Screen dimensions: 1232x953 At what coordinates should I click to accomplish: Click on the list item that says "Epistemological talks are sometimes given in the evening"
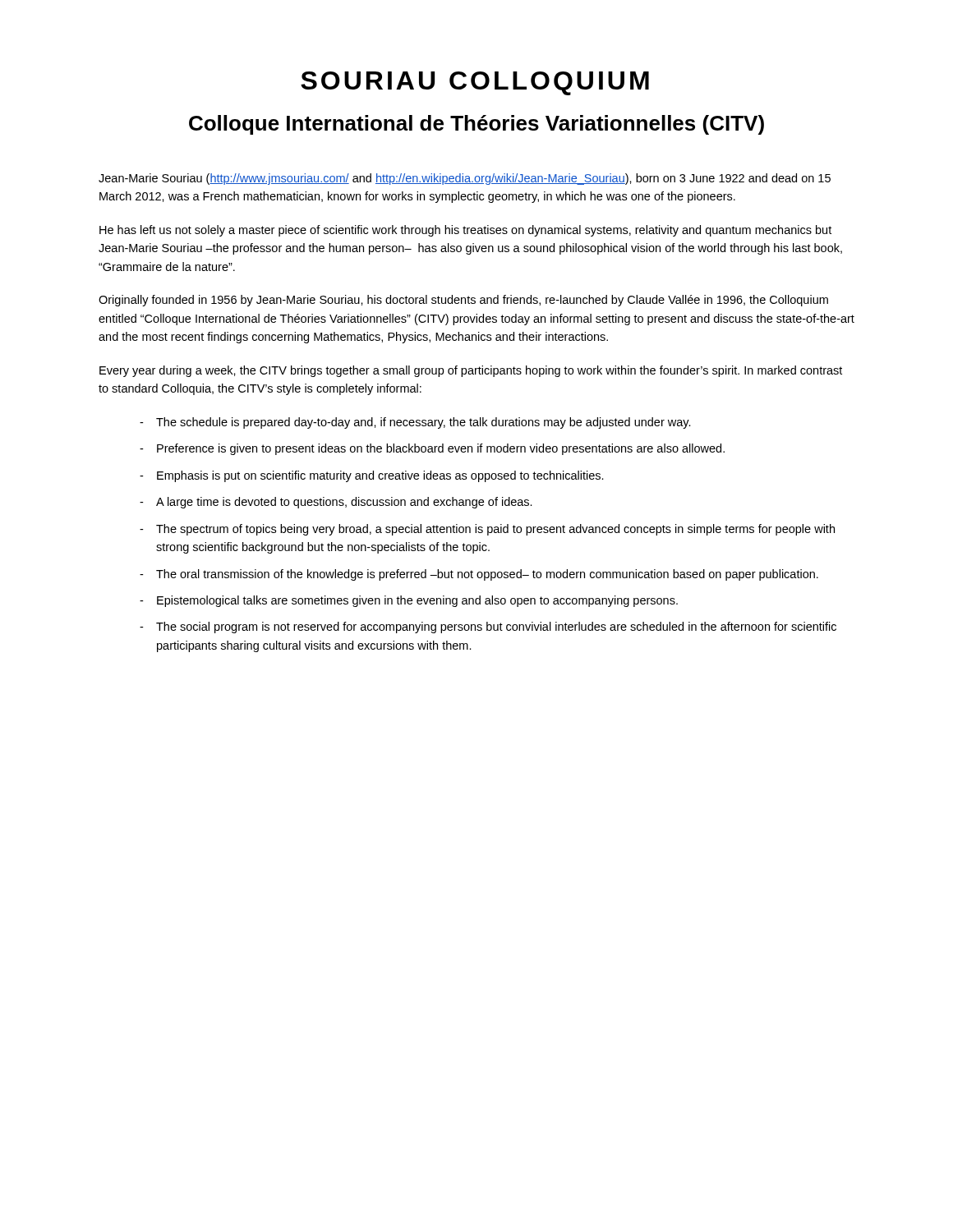[417, 600]
